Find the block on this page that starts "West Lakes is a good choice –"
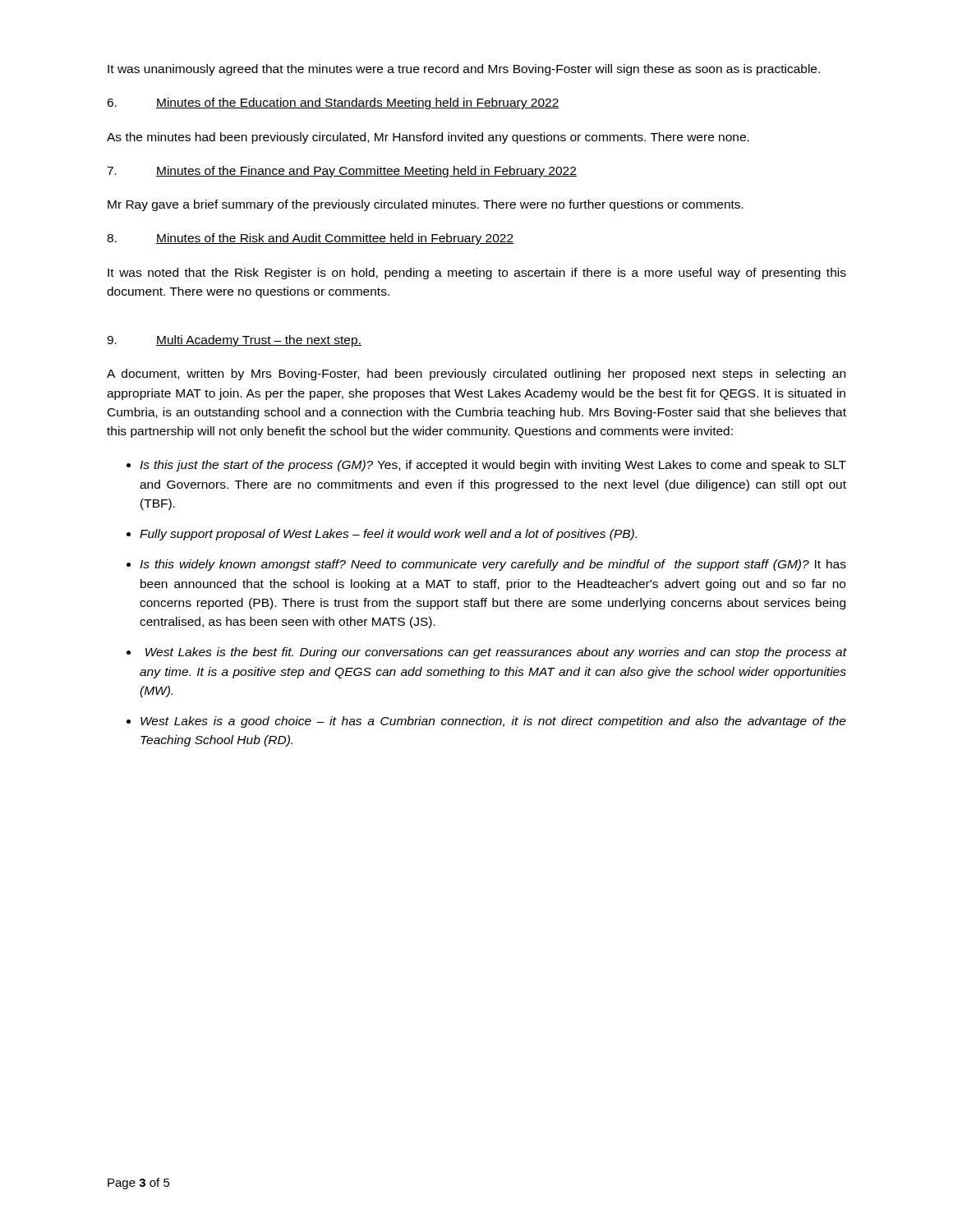 click(x=493, y=730)
